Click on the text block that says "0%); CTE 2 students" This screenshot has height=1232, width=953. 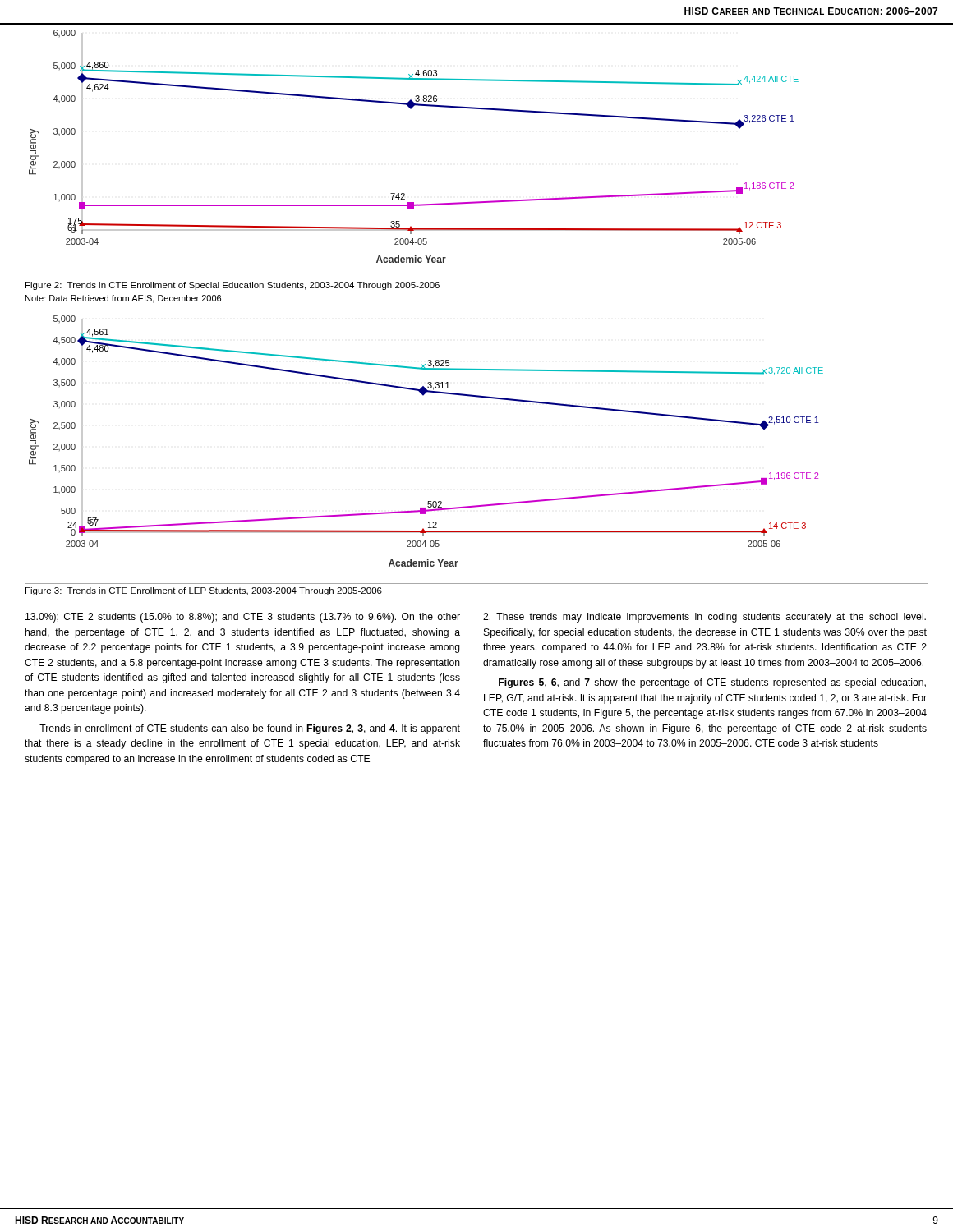pyautogui.click(x=242, y=688)
